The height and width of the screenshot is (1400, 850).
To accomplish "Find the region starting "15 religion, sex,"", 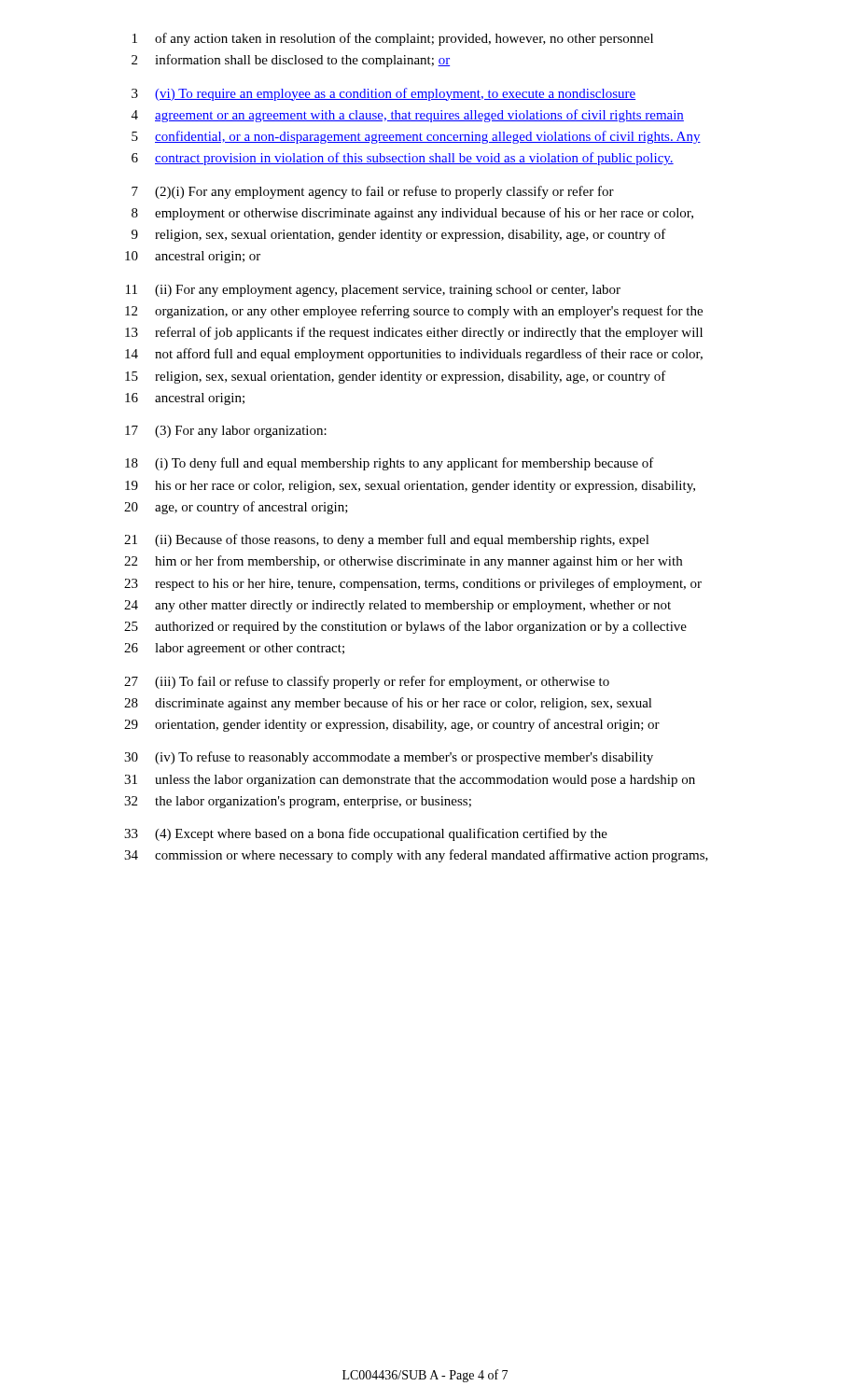I will click(444, 376).
